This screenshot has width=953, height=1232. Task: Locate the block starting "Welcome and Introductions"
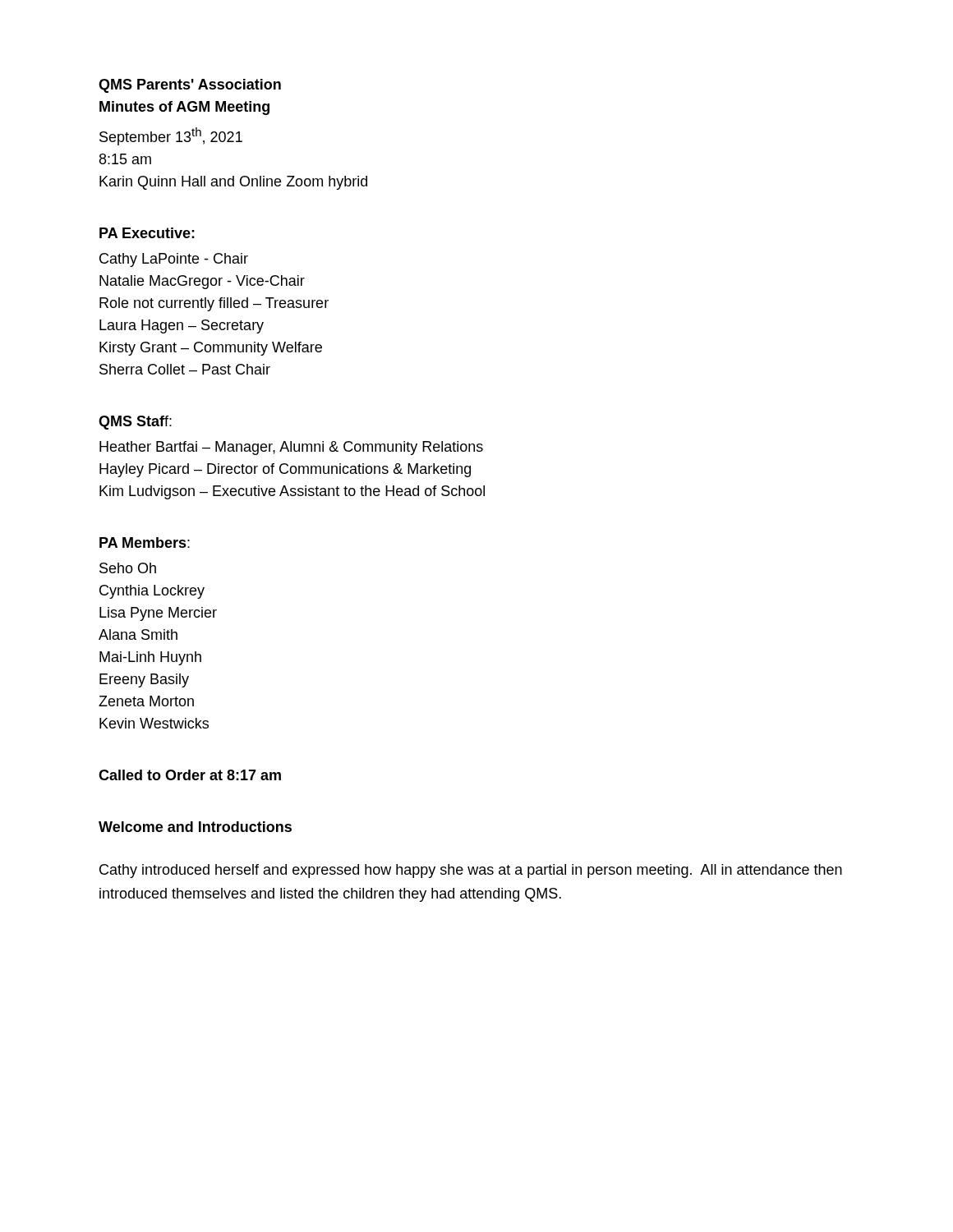(x=195, y=827)
